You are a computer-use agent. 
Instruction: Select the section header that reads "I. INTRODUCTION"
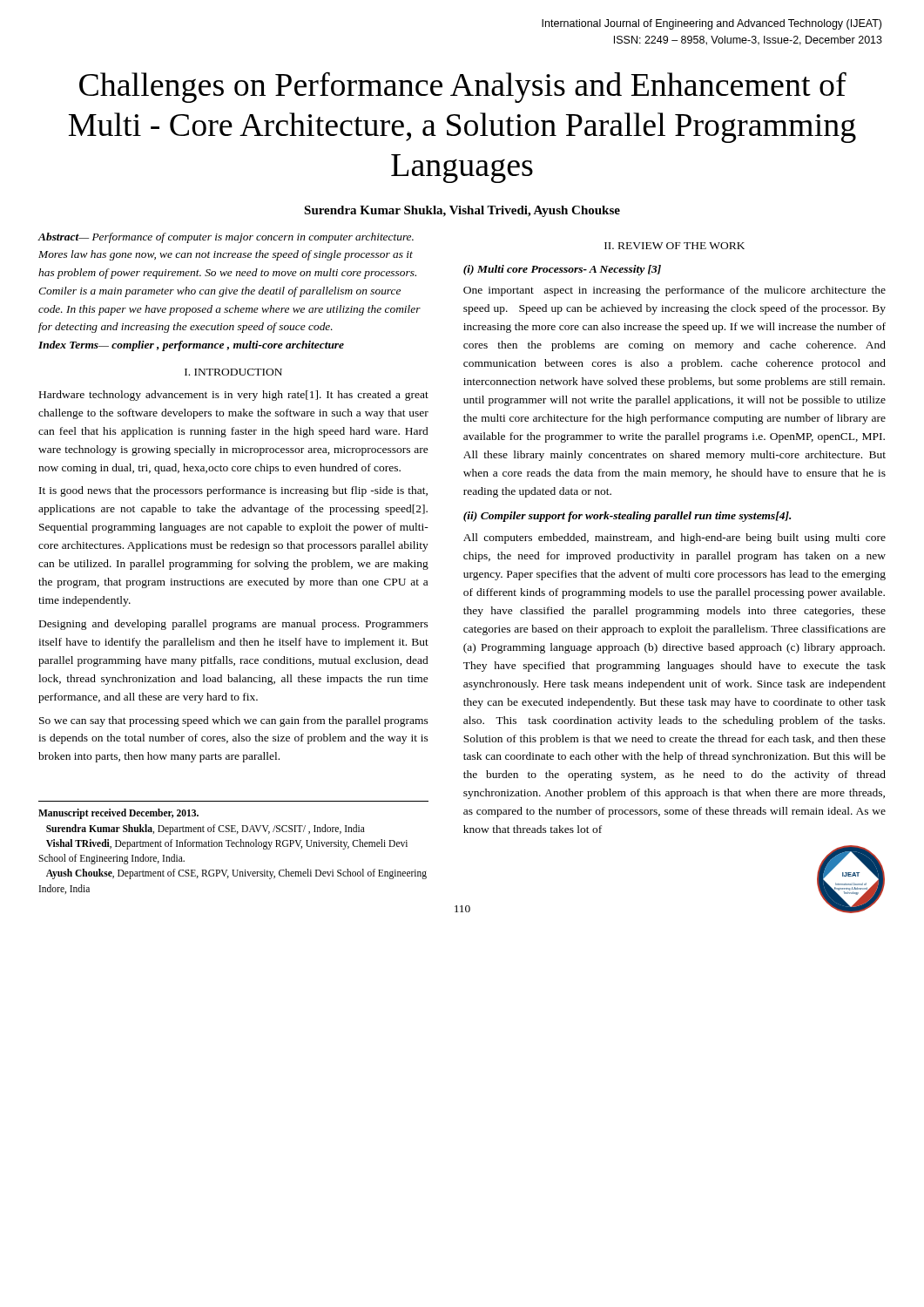pyautogui.click(x=233, y=372)
